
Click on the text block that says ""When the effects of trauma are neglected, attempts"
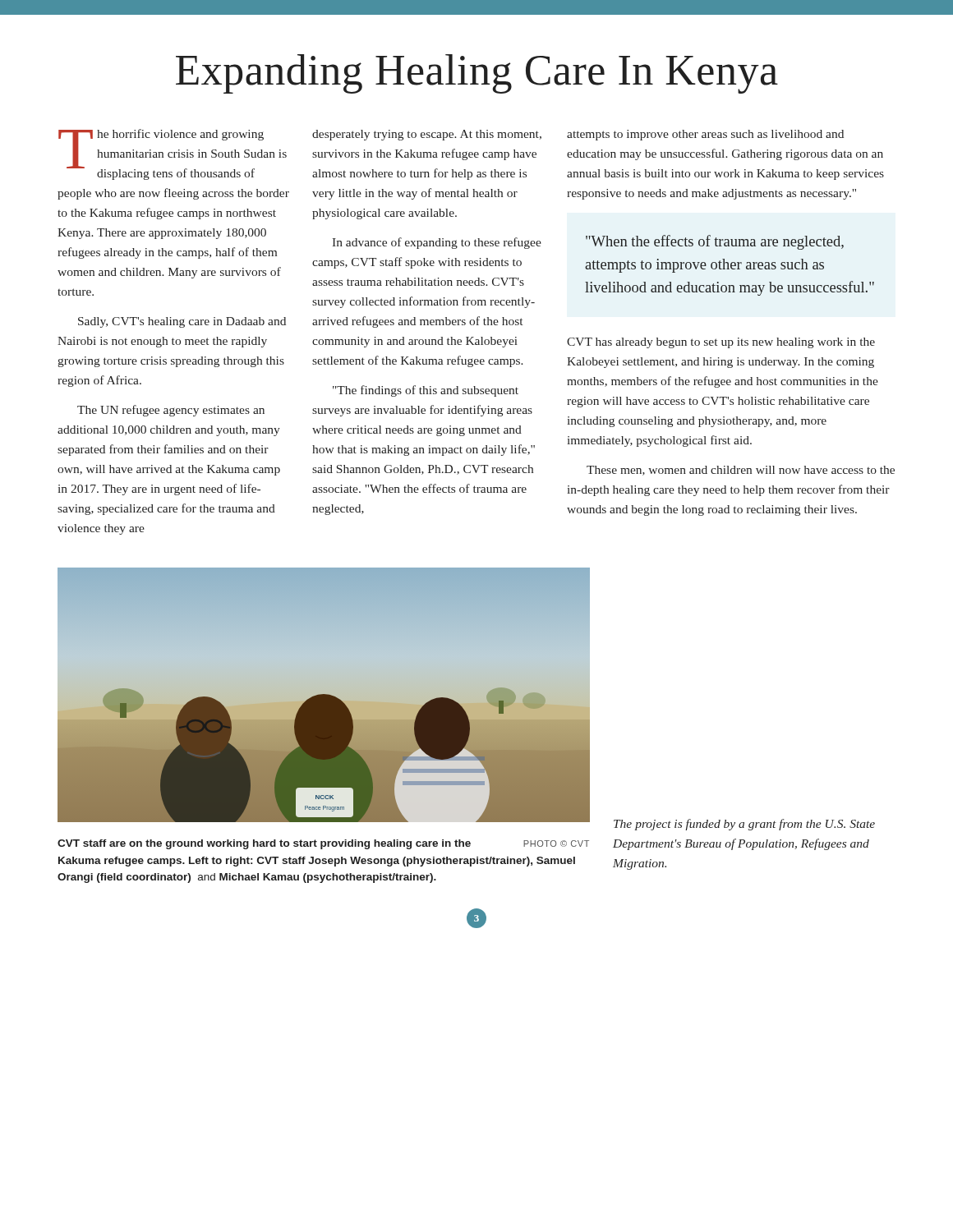tap(731, 265)
